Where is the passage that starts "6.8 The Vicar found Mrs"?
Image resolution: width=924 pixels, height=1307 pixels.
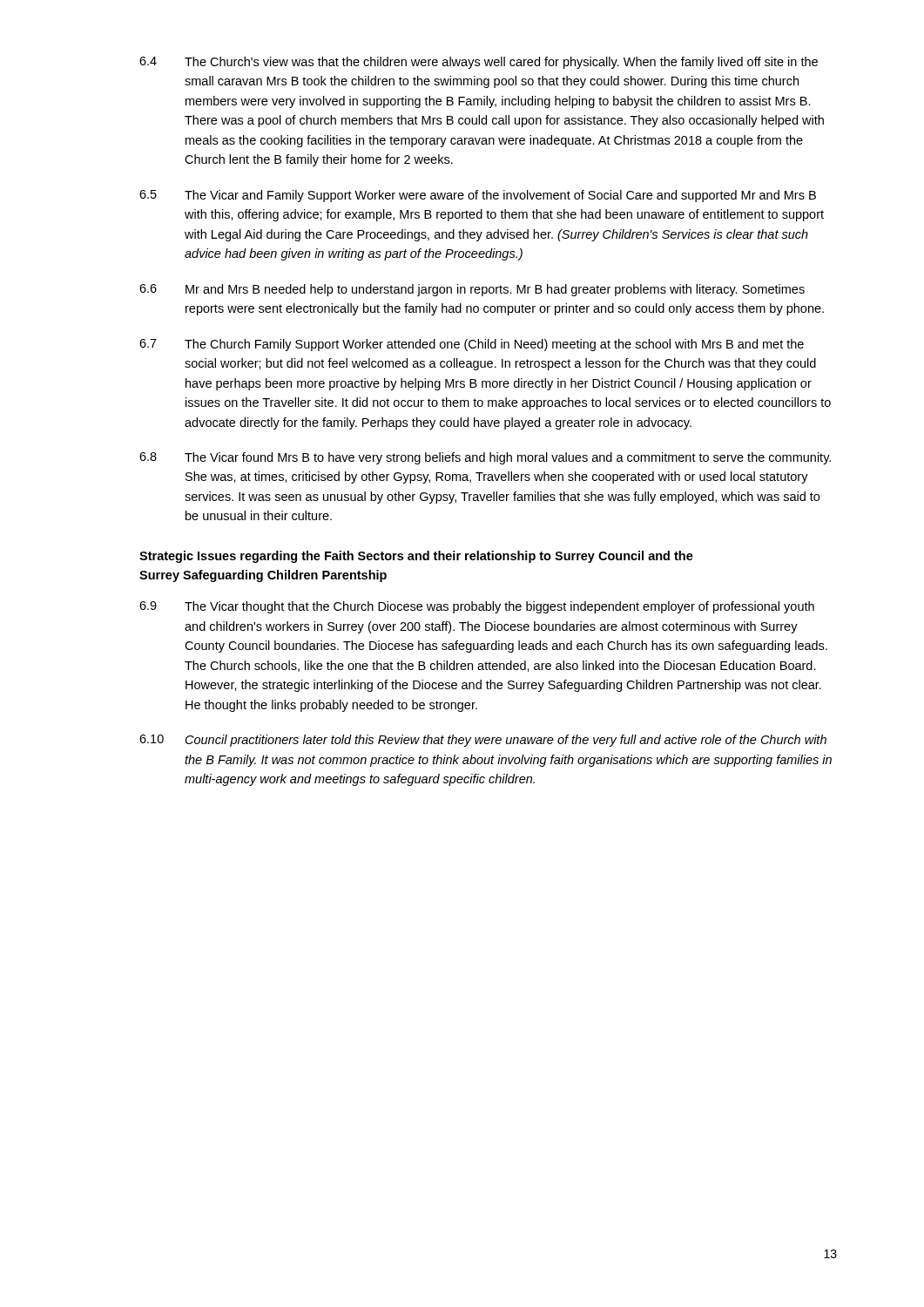tap(488, 487)
